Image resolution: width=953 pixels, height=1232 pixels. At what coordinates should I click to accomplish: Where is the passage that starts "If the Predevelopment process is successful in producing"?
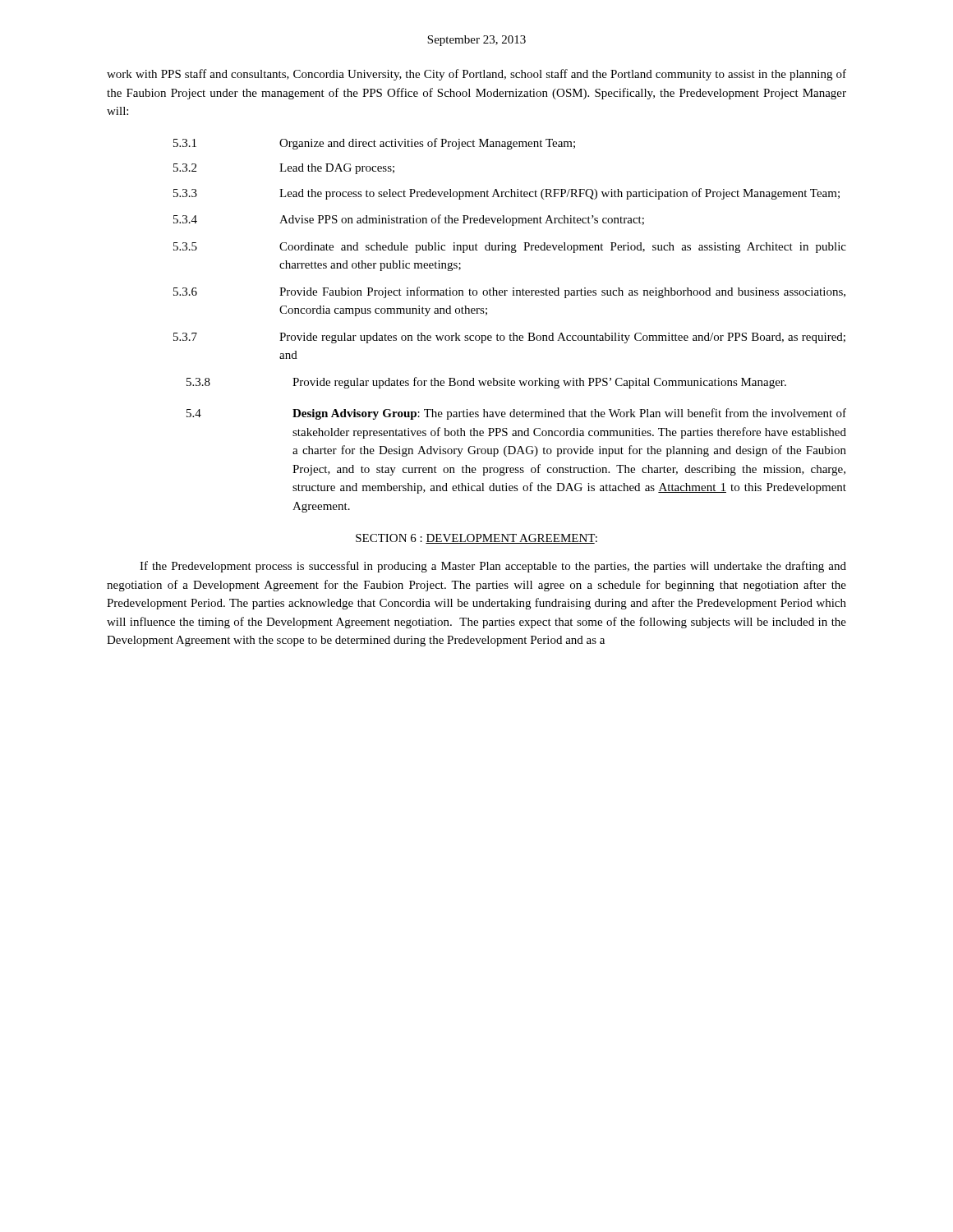click(x=476, y=603)
